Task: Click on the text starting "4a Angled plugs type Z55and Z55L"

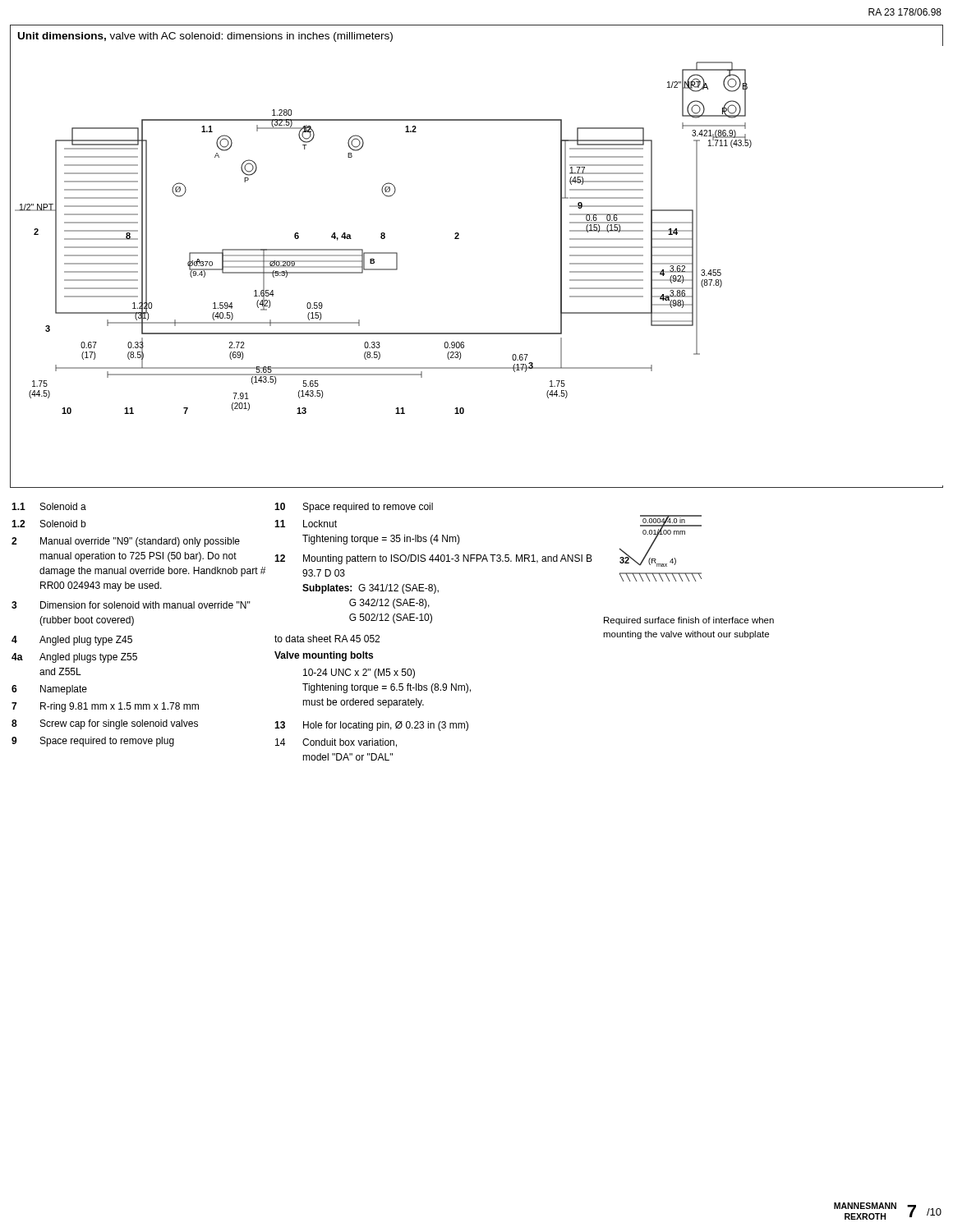Action: click(75, 664)
